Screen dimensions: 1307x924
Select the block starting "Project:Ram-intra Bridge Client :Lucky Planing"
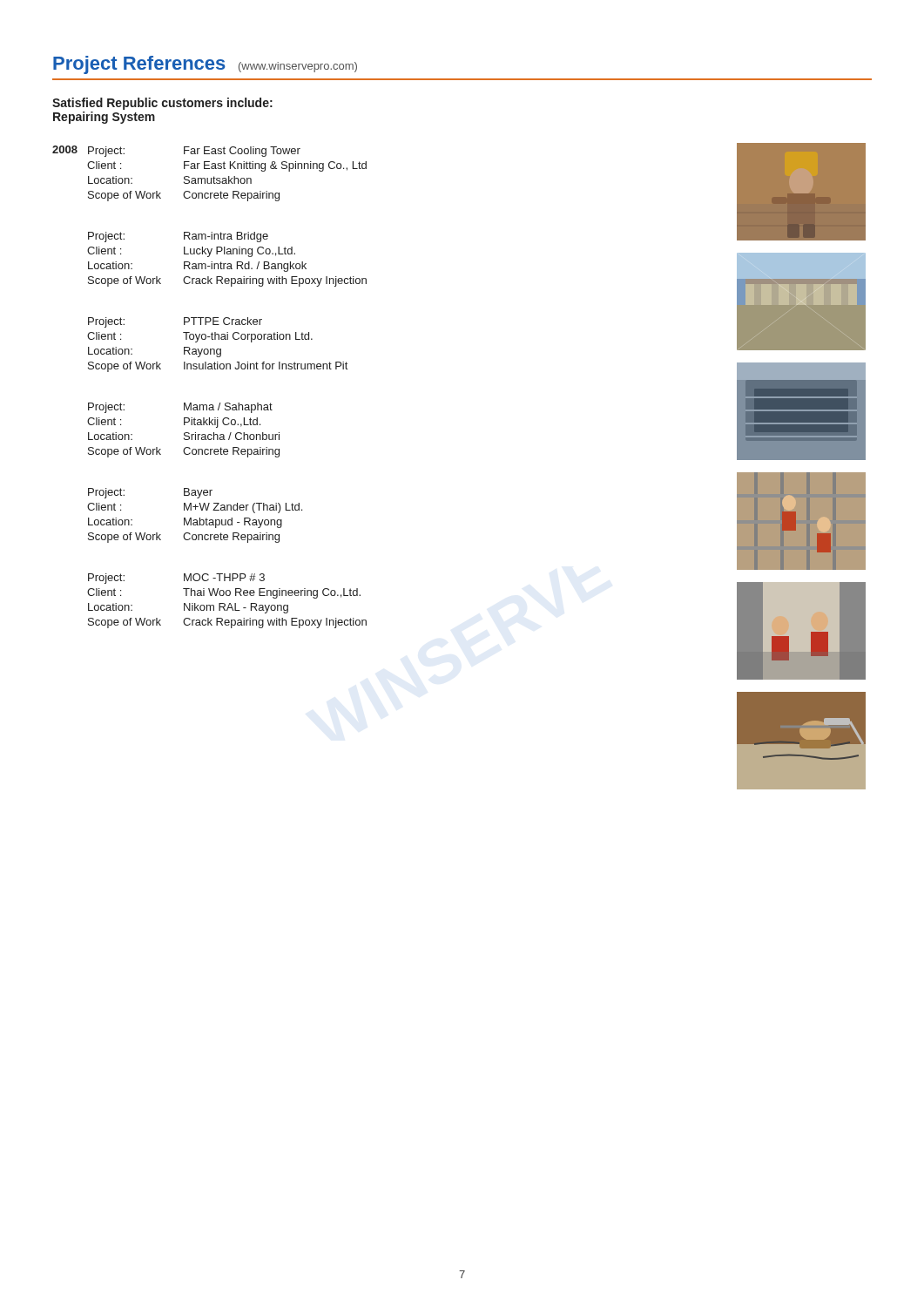point(227,258)
